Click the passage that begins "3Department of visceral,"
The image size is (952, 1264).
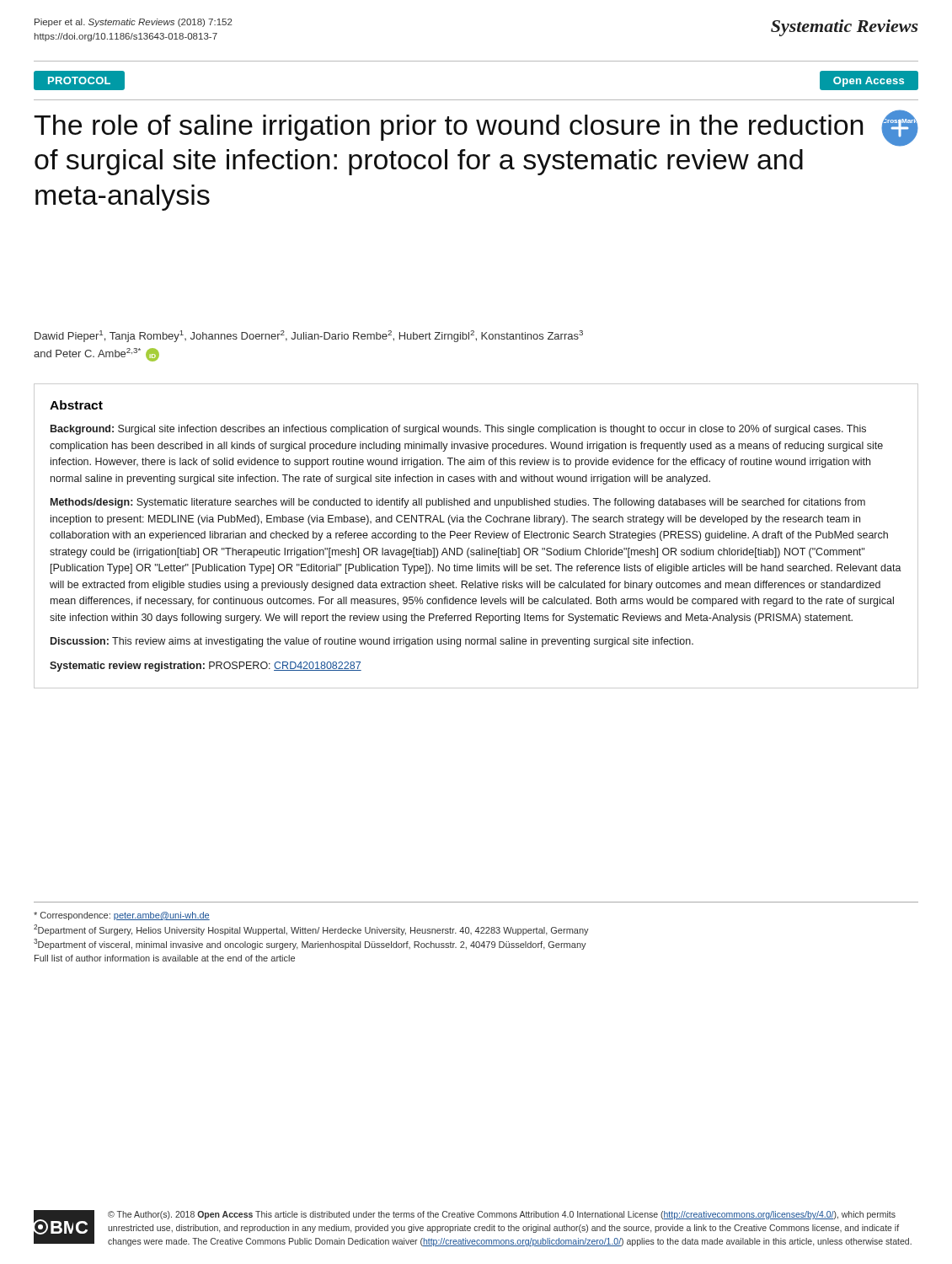[x=310, y=943]
